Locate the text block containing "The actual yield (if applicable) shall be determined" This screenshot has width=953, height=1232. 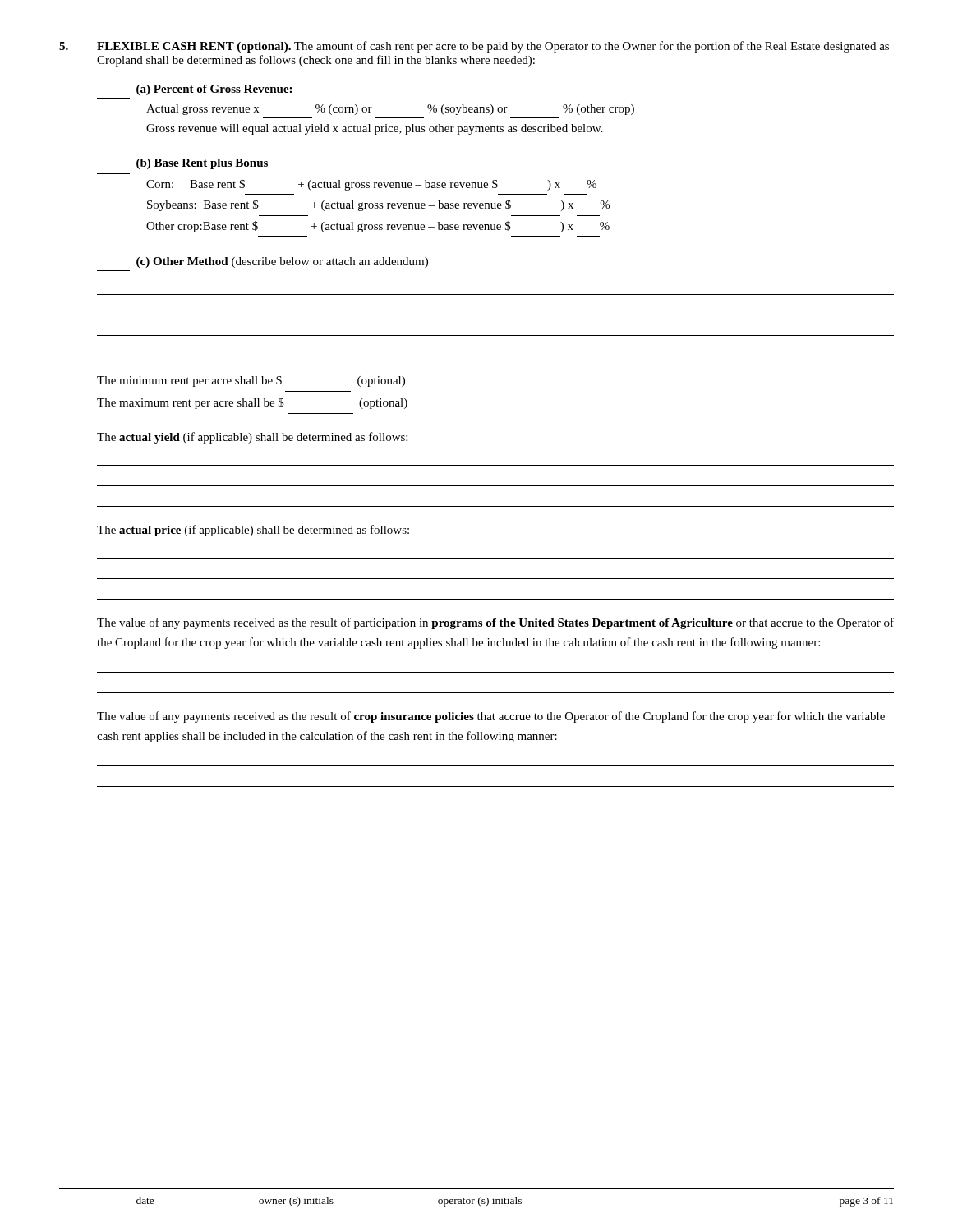[253, 437]
